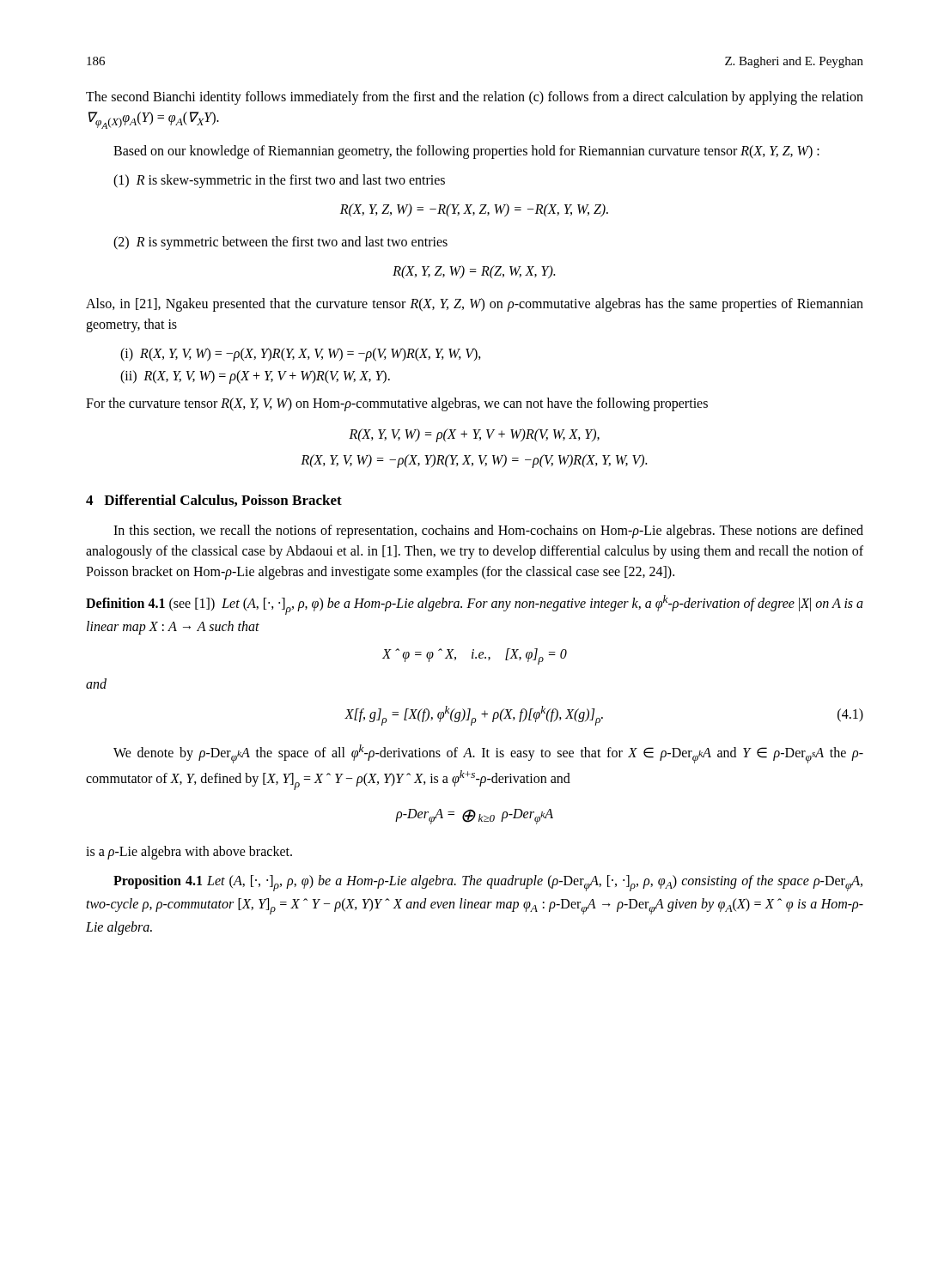Find the text block with the text "is a ρ-Lie algebra with above"
932x1288 pixels.
pos(189,853)
